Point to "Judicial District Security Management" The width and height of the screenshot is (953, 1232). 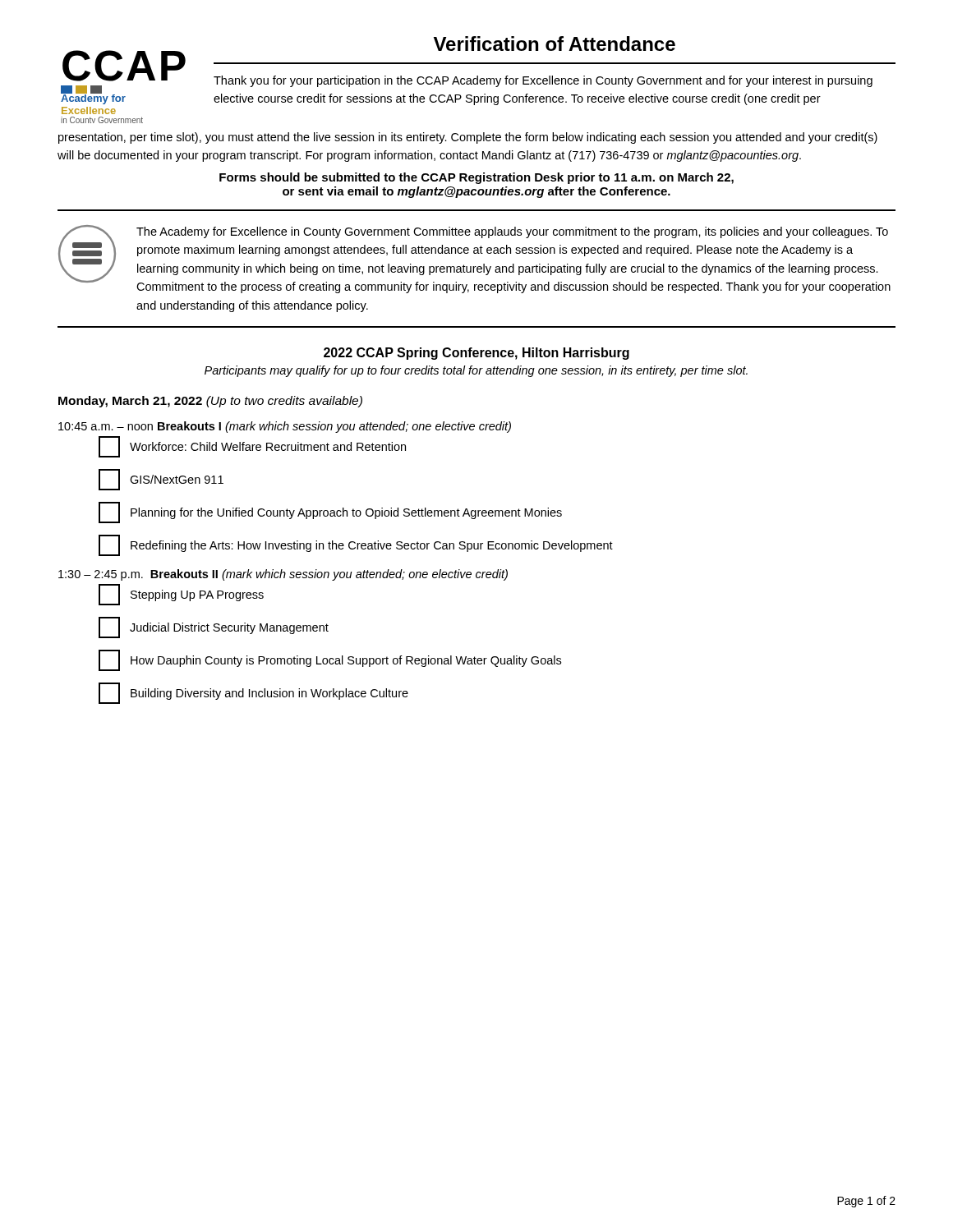click(x=213, y=628)
